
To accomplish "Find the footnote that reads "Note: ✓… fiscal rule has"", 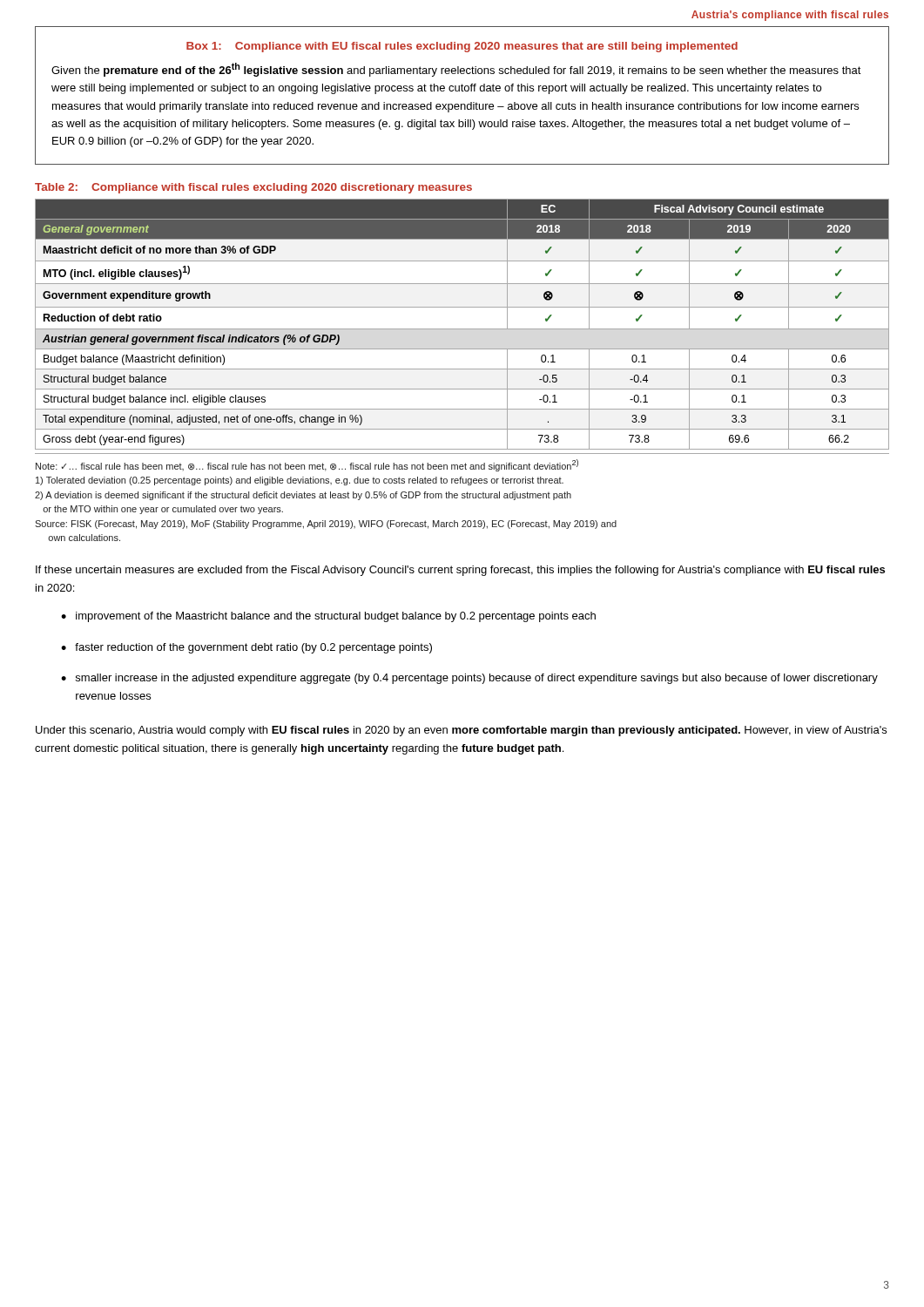I will pos(326,501).
